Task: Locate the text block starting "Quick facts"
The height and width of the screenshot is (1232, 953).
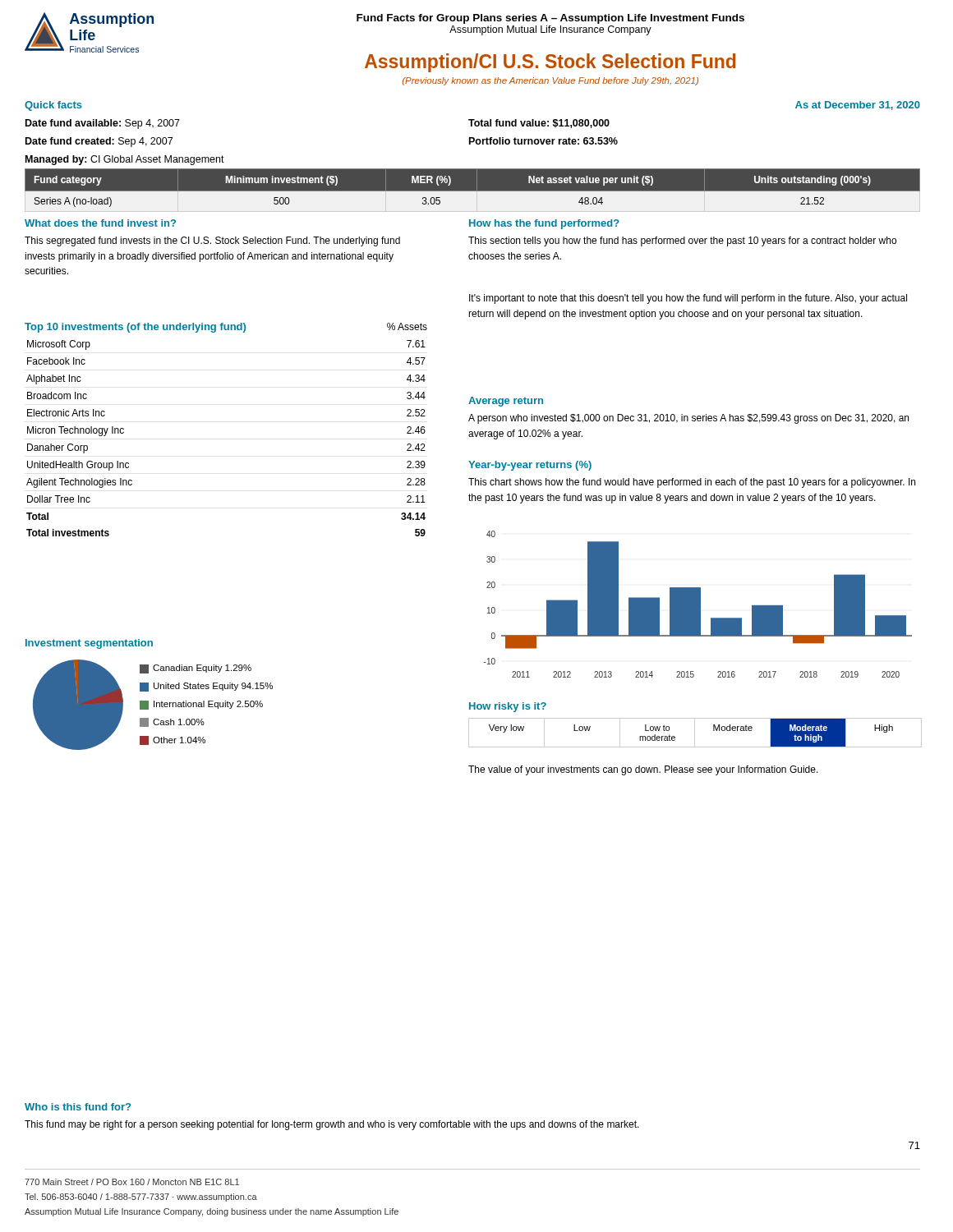Action: tap(53, 105)
